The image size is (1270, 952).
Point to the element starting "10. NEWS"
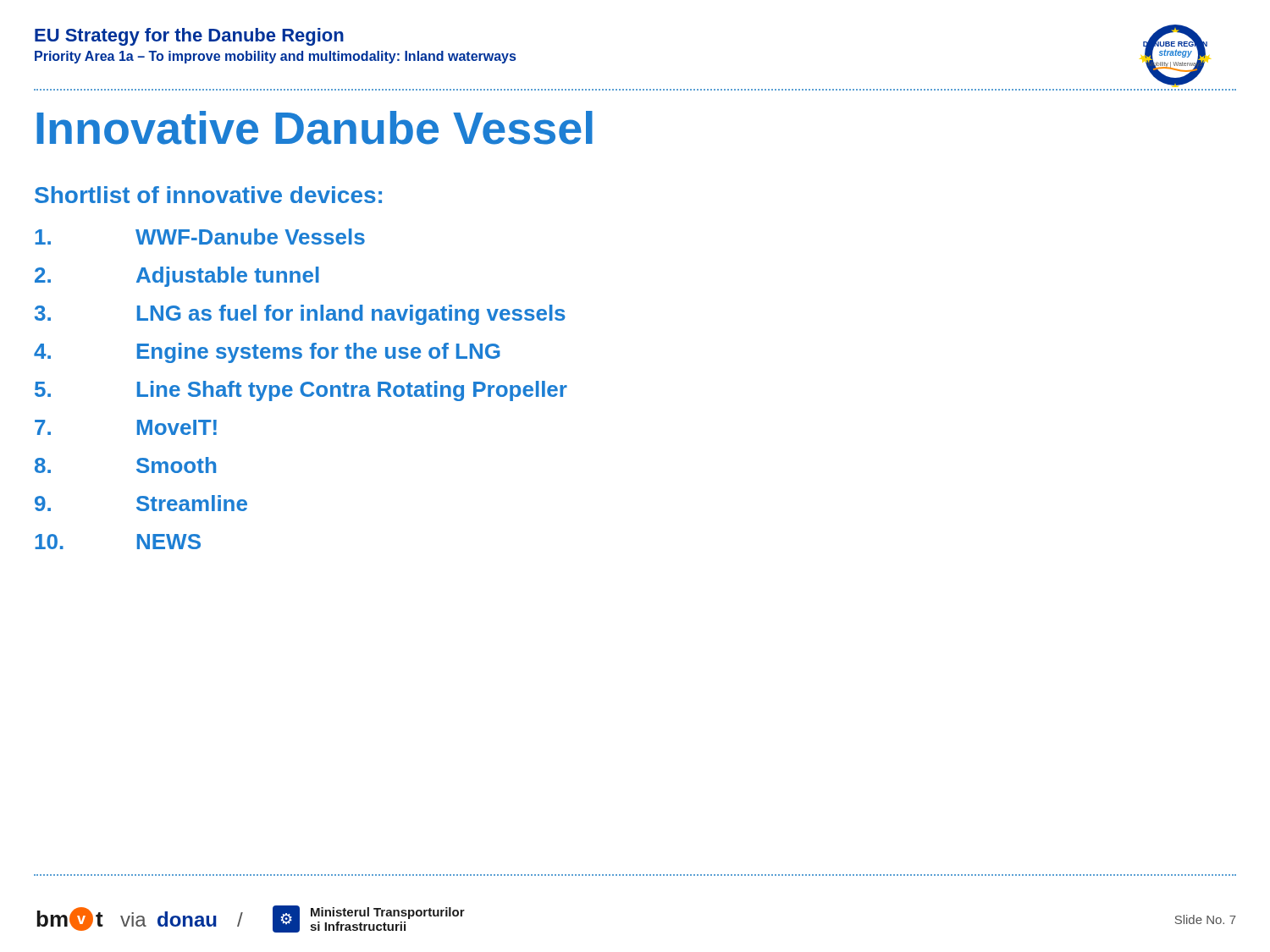(50, 541)
